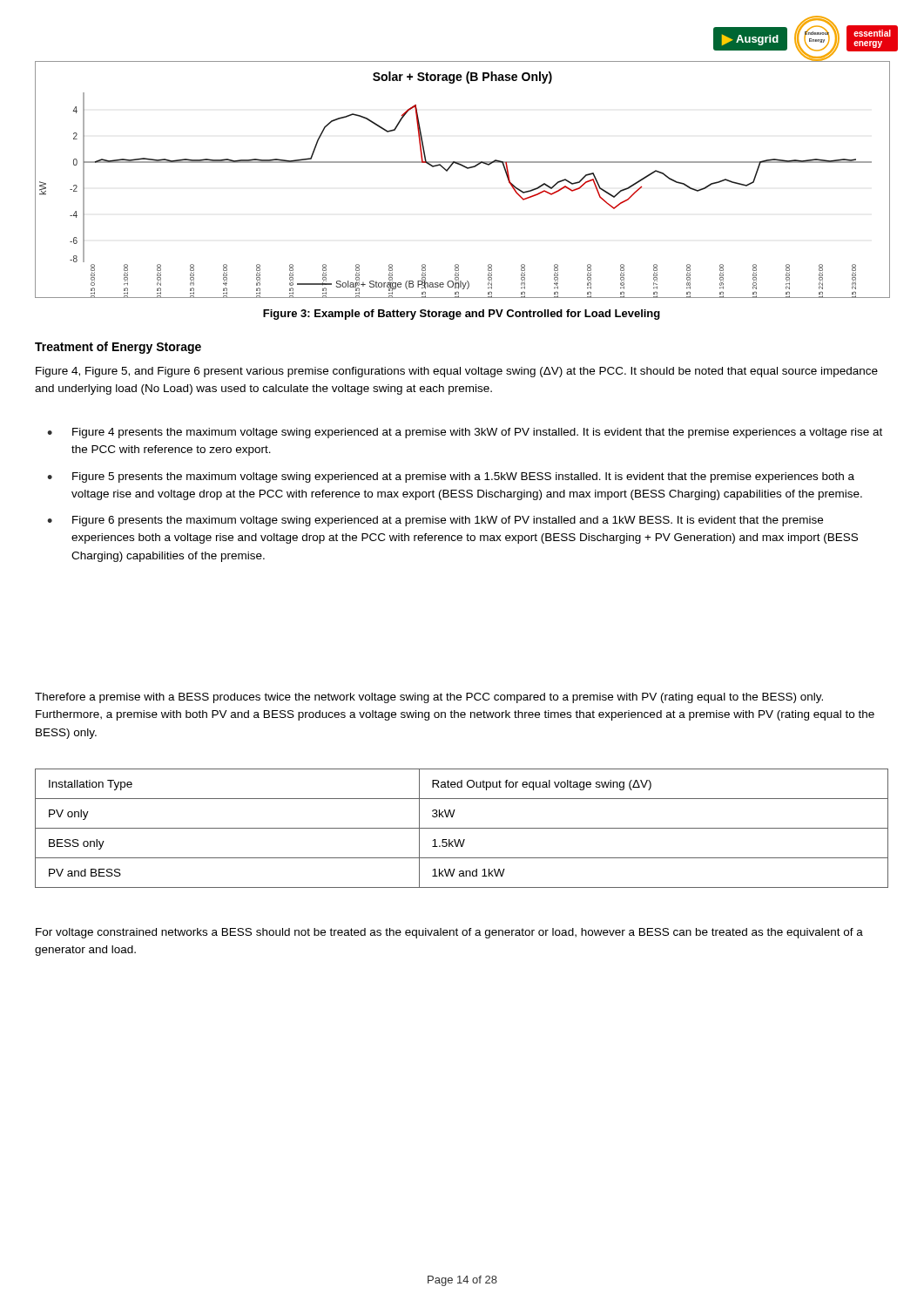This screenshot has height=1307, width=924.
Task: Locate the block of text that opens with "Therefore a premise with a BESS"
Action: click(x=455, y=714)
